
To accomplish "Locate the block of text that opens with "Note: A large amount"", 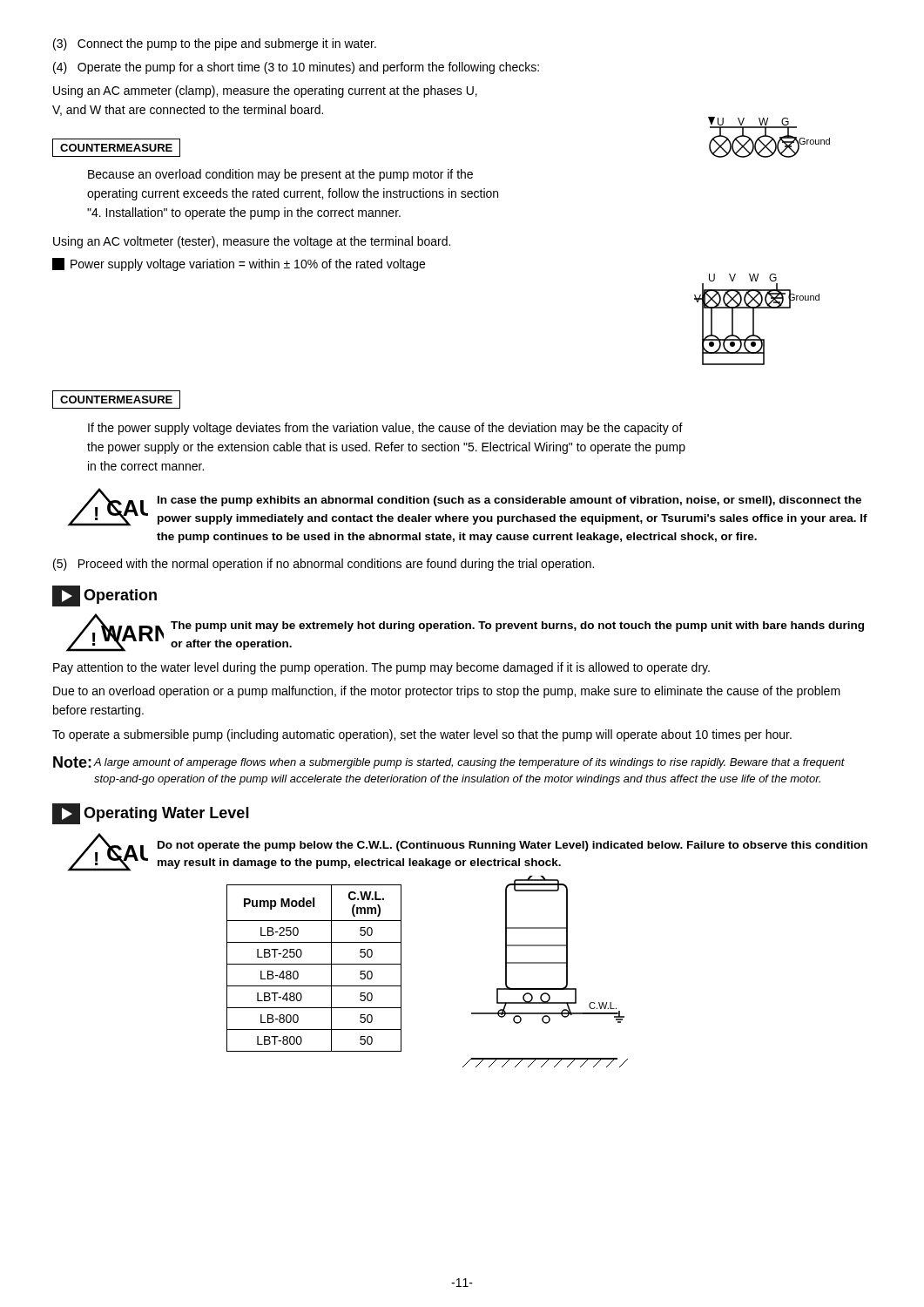I will pos(462,770).
